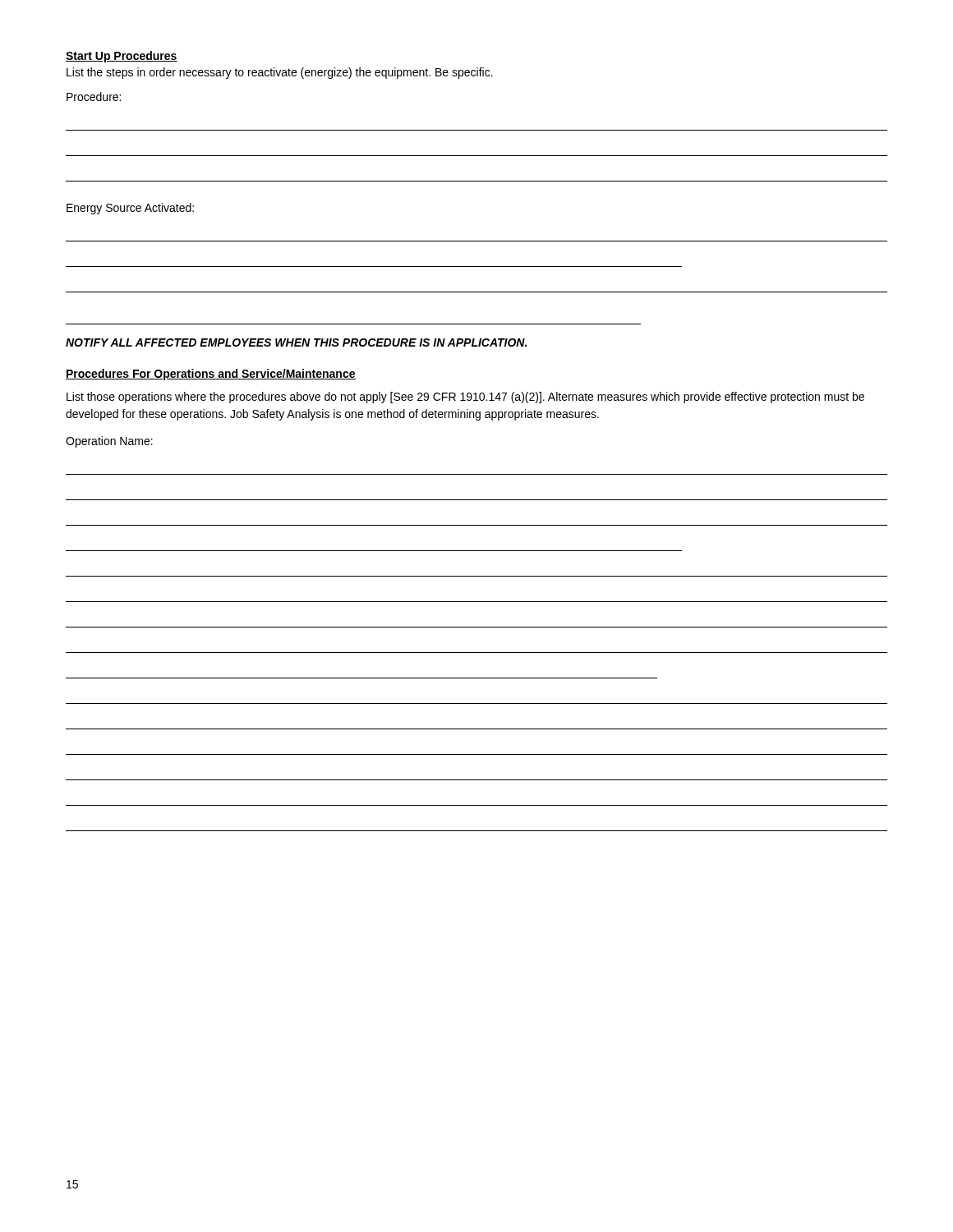Select the element starting "Procedures For Operations and"

click(x=211, y=374)
